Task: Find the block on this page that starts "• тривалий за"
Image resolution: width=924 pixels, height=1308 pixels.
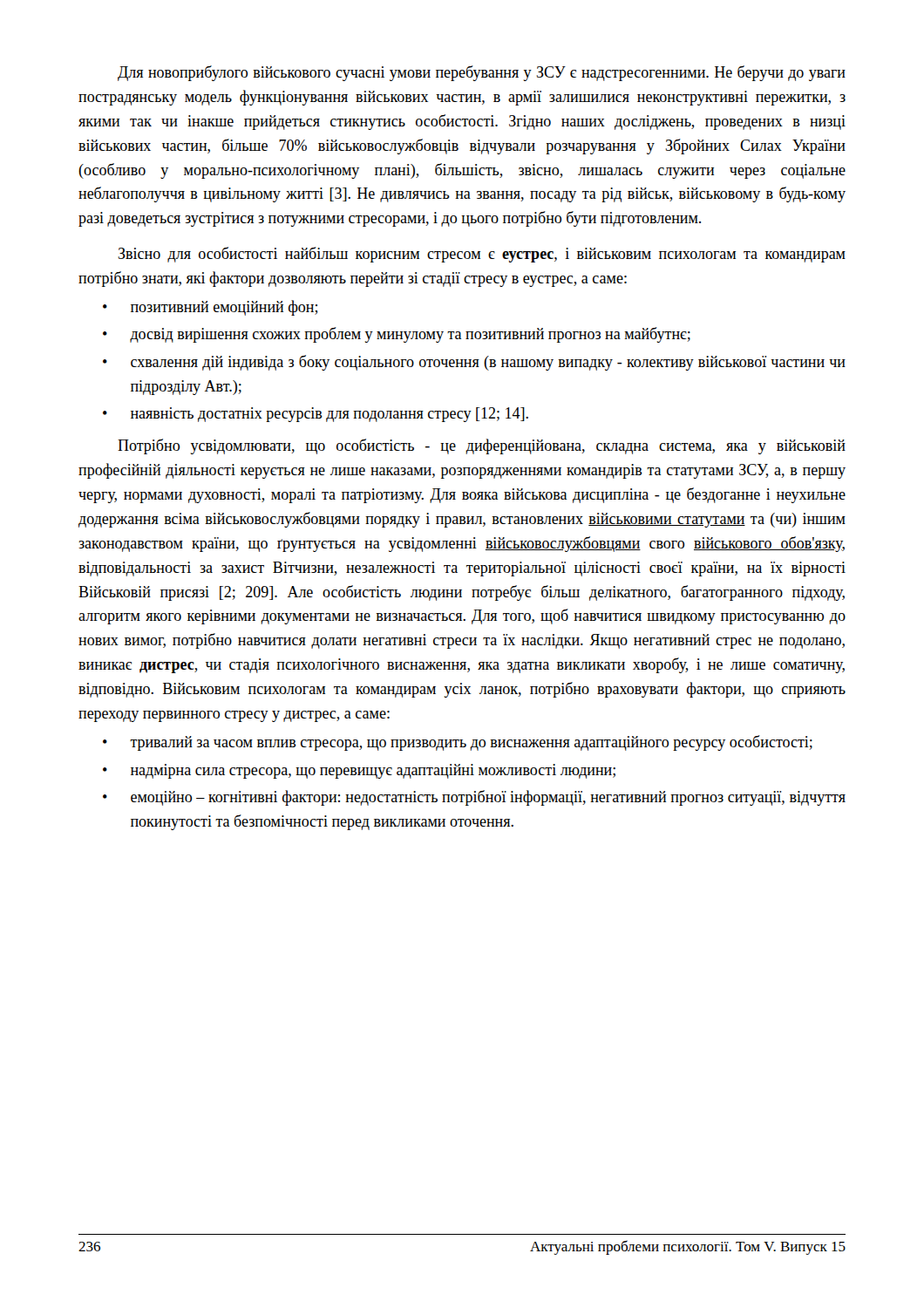Action: click(474, 743)
